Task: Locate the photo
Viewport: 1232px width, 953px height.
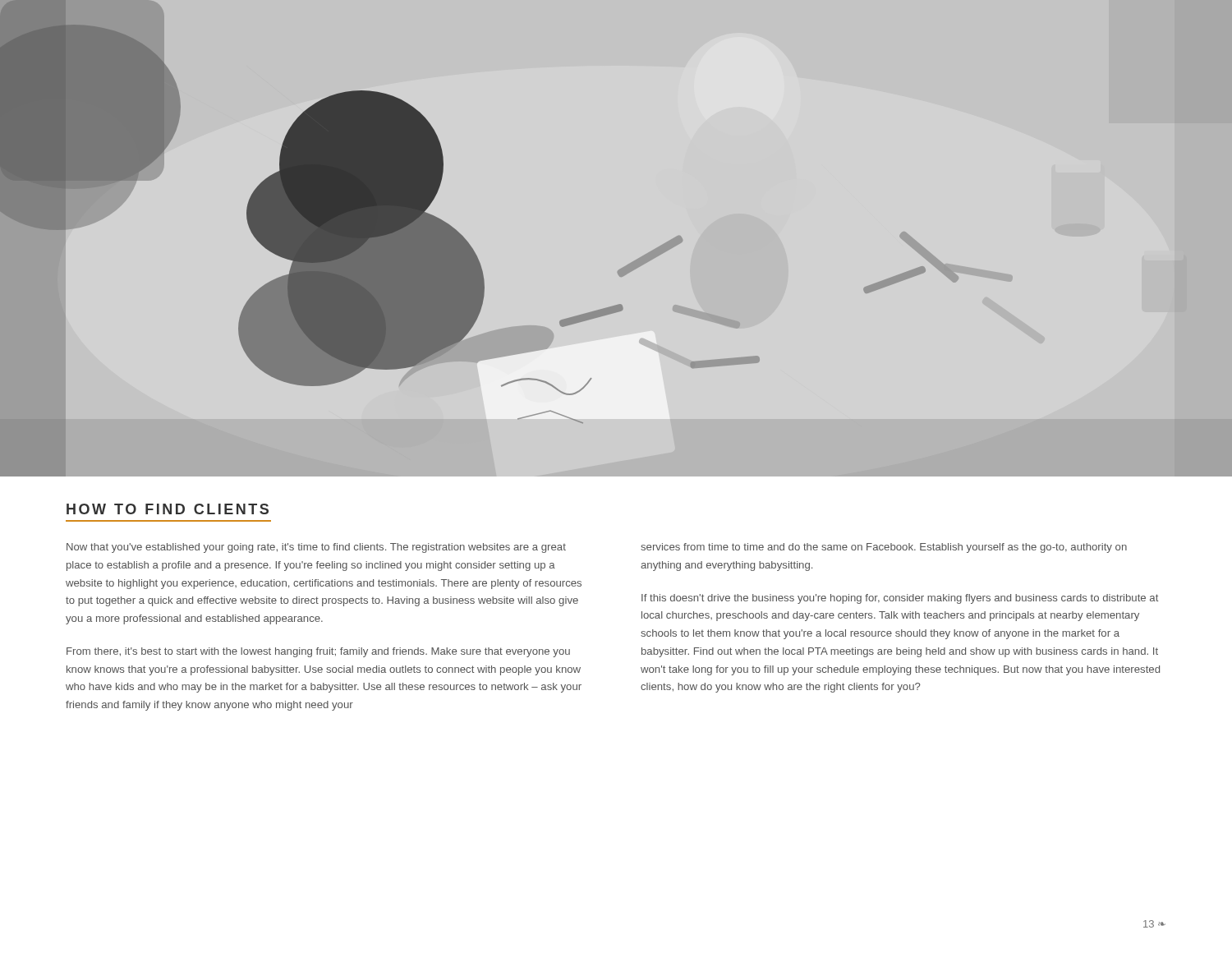Action: (x=616, y=238)
